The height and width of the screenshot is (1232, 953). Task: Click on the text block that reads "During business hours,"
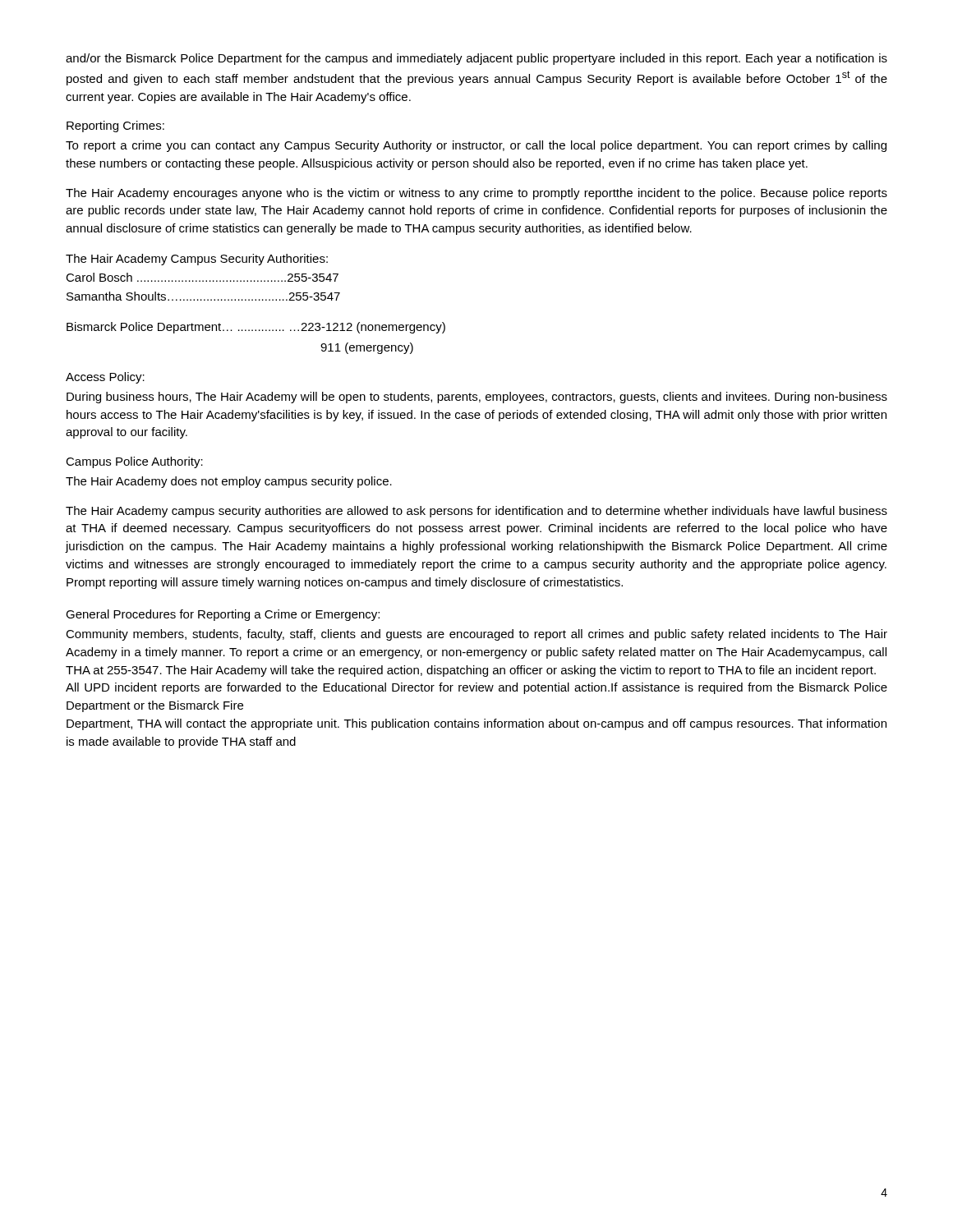pos(476,414)
